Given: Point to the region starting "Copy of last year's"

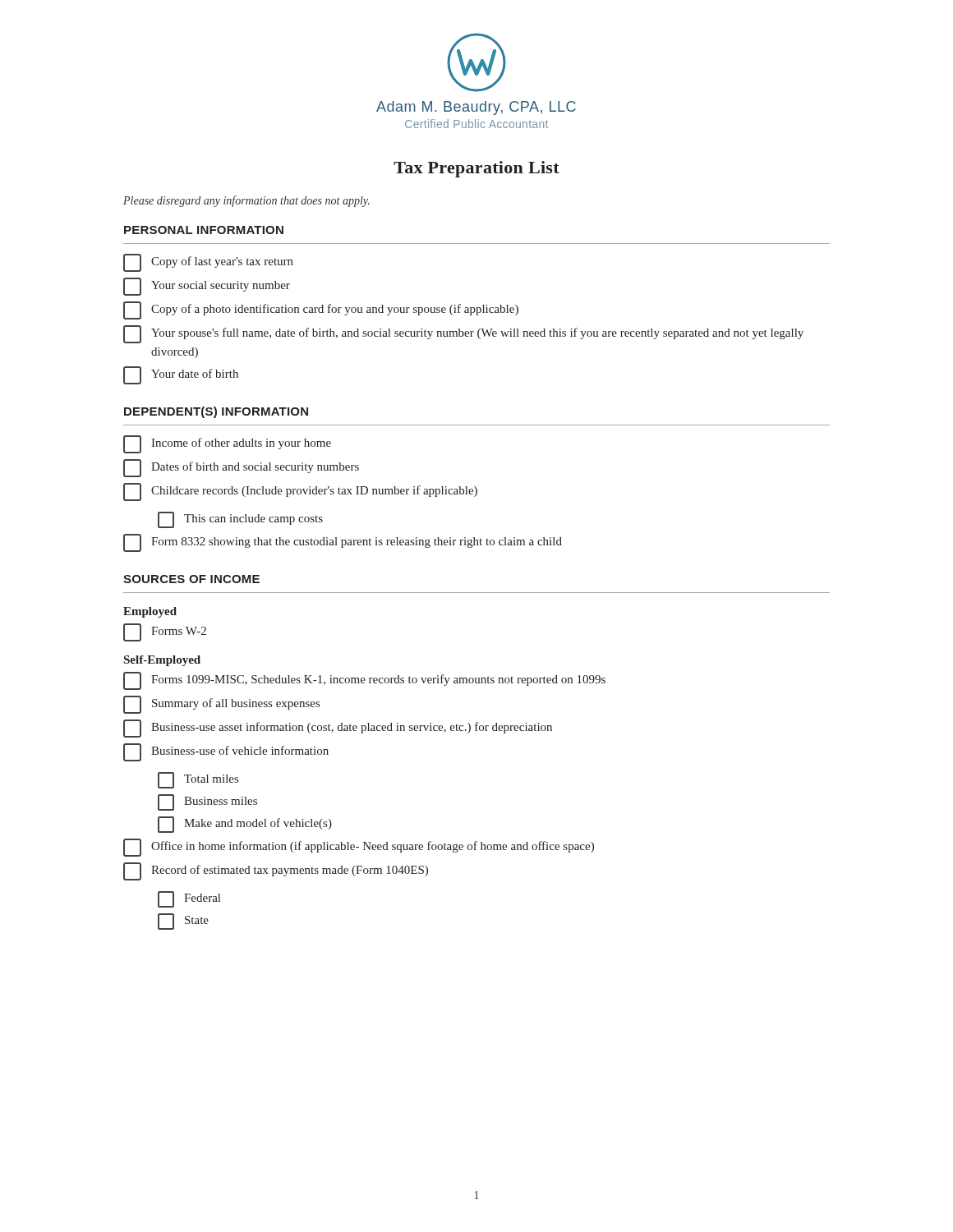Looking at the screenshot, I should (x=208, y=262).
